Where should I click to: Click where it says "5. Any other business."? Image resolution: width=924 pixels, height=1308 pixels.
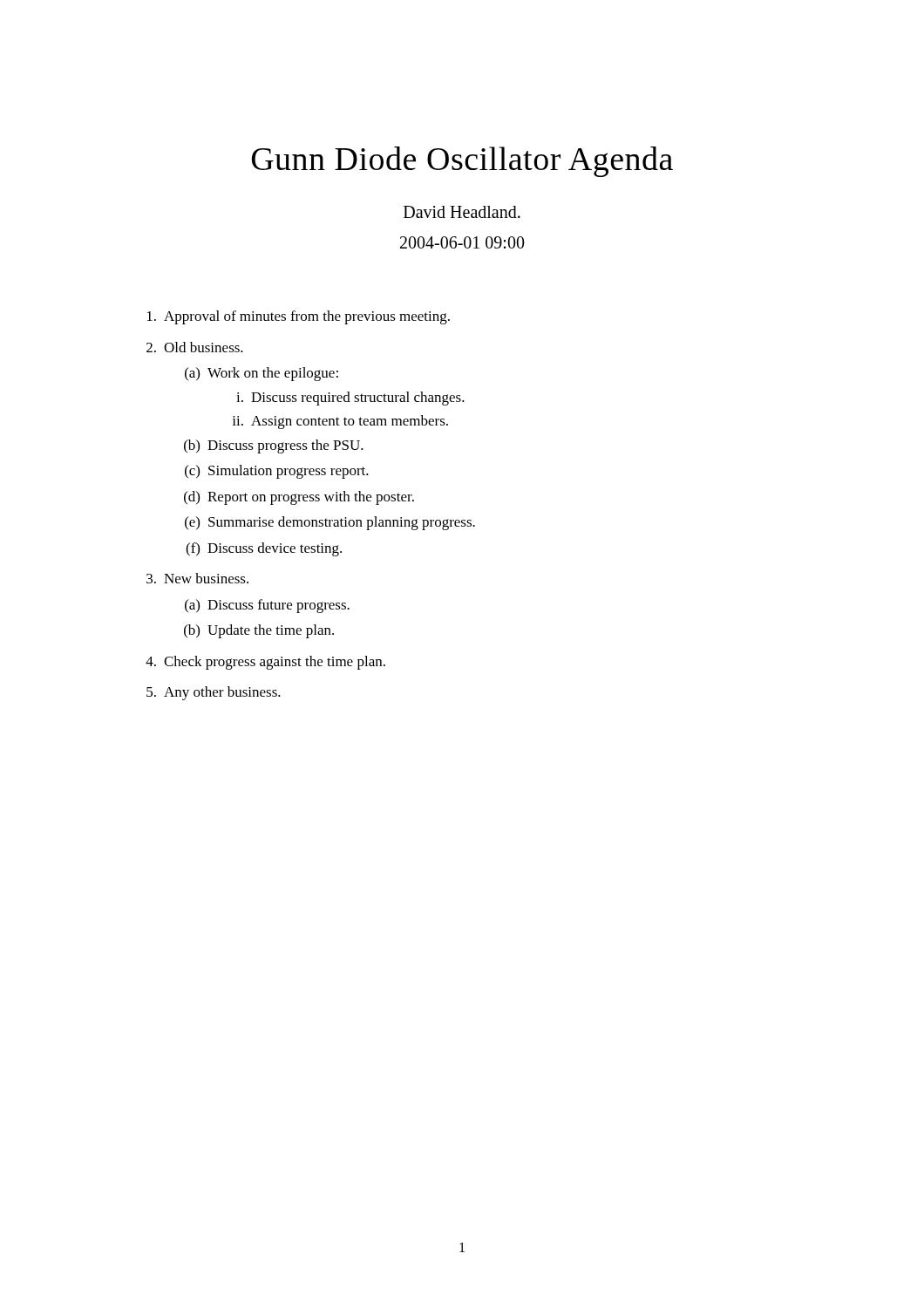coord(214,693)
